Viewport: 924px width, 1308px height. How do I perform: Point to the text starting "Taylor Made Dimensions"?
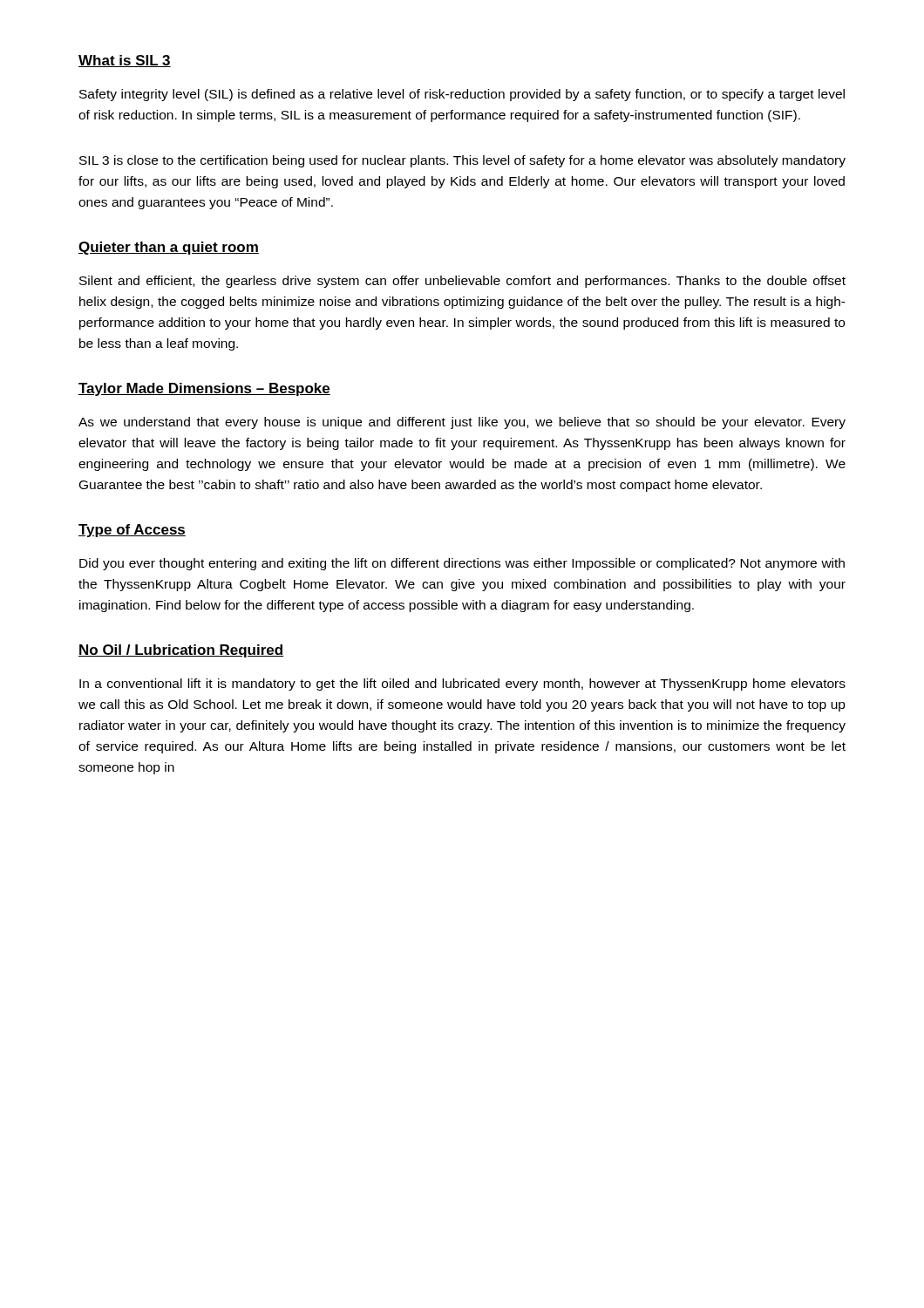[204, 389]
